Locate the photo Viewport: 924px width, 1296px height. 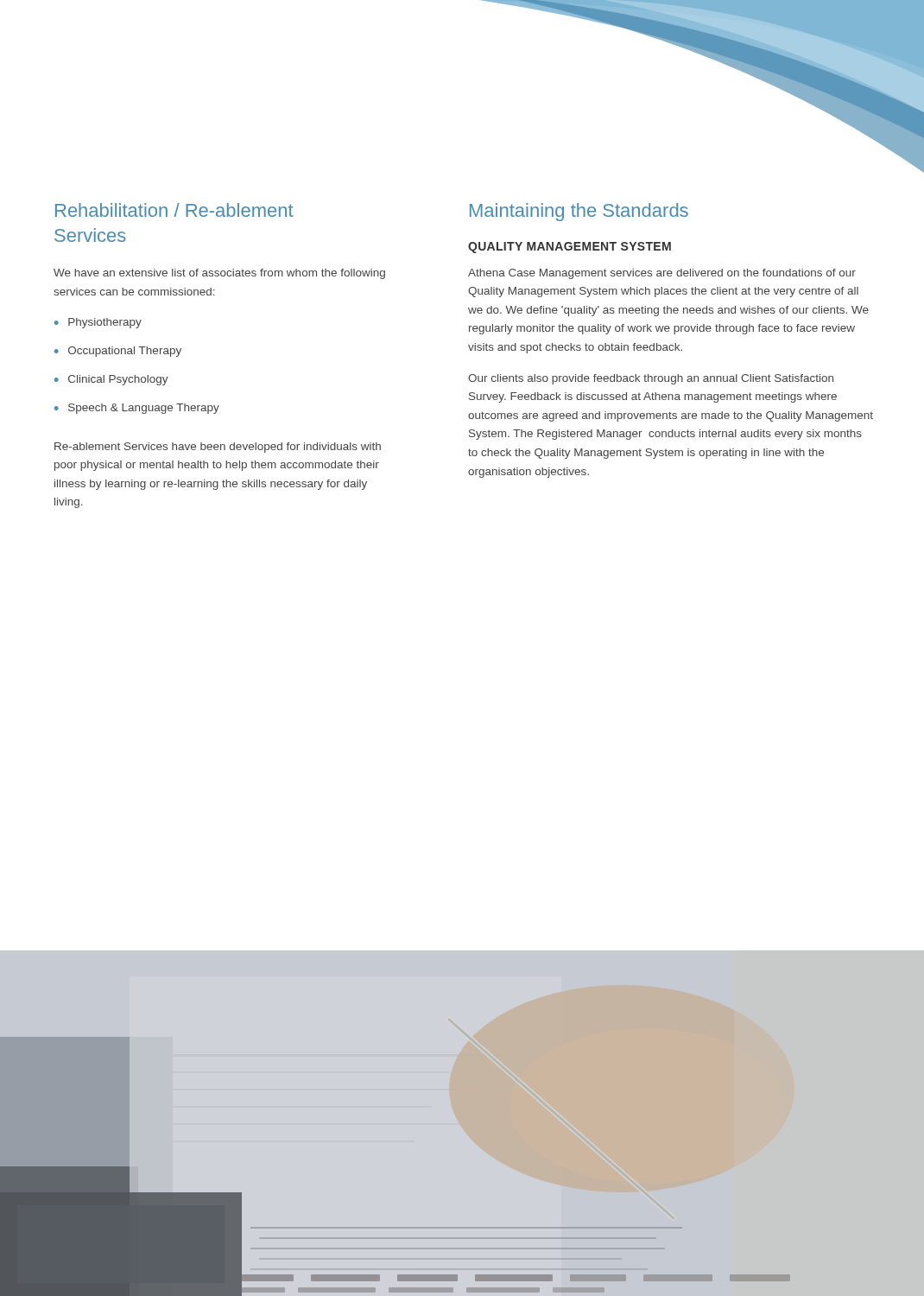(462, 1123)
